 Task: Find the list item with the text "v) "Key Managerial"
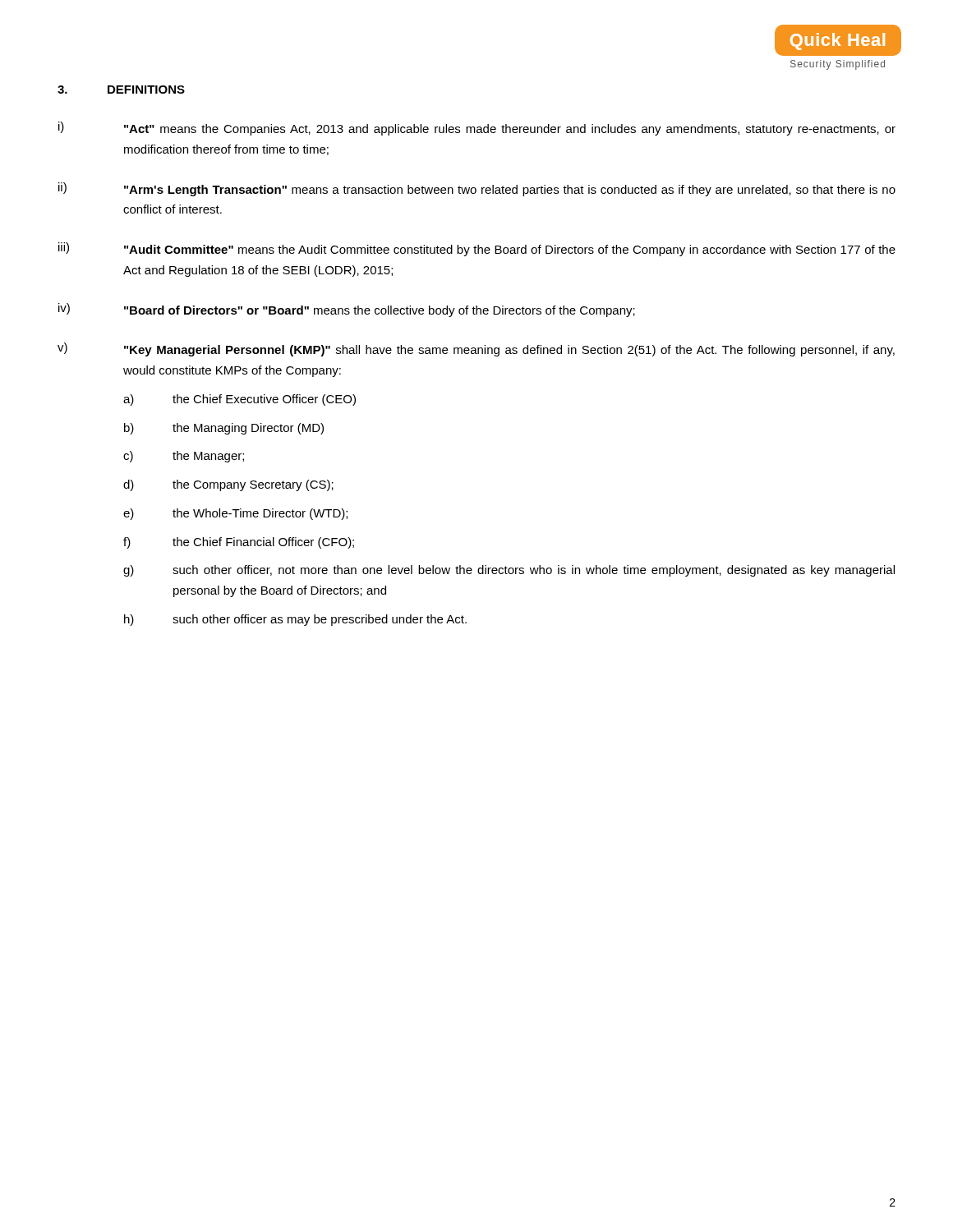point(476,349)
